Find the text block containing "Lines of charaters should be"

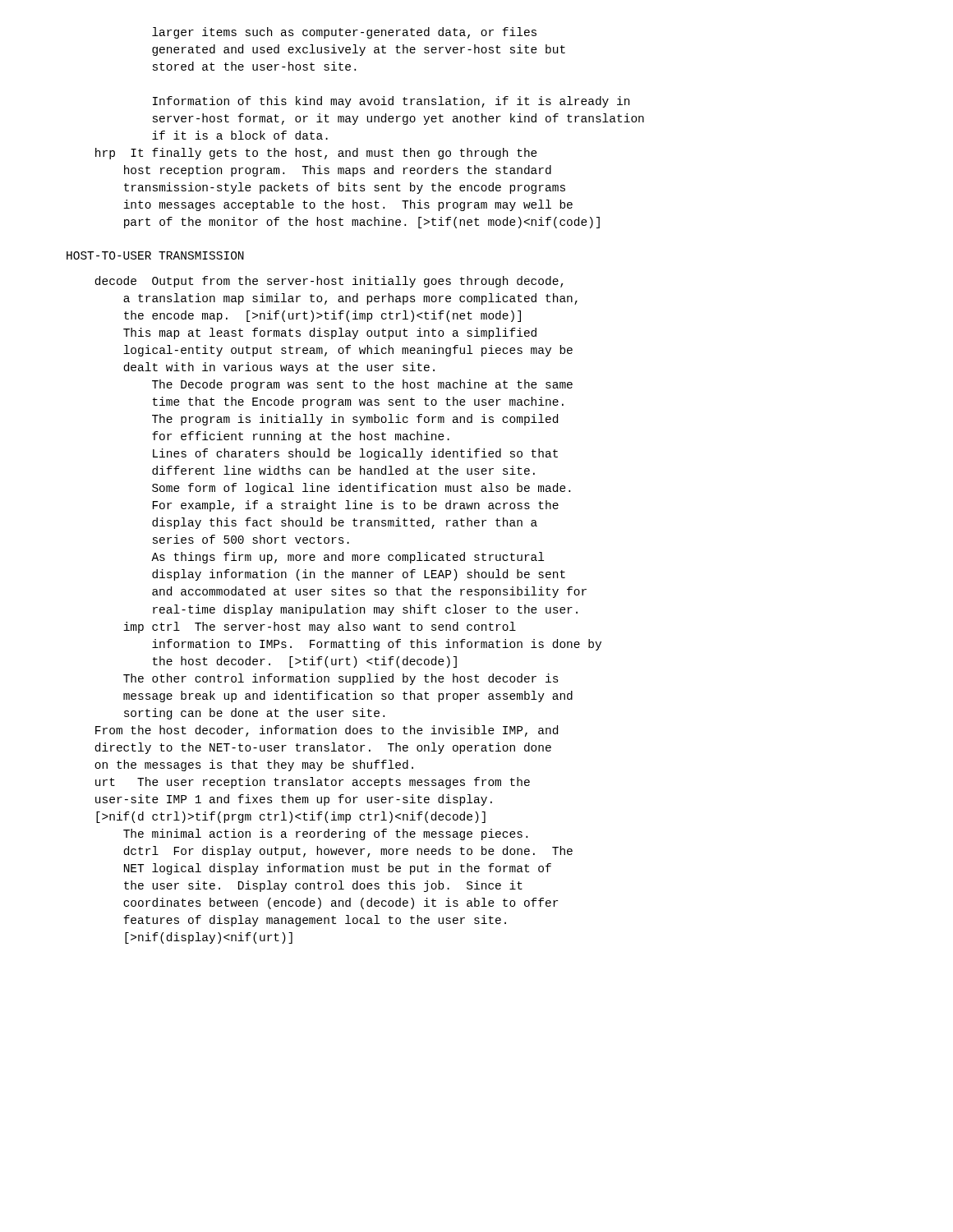(x=476, y=464)
